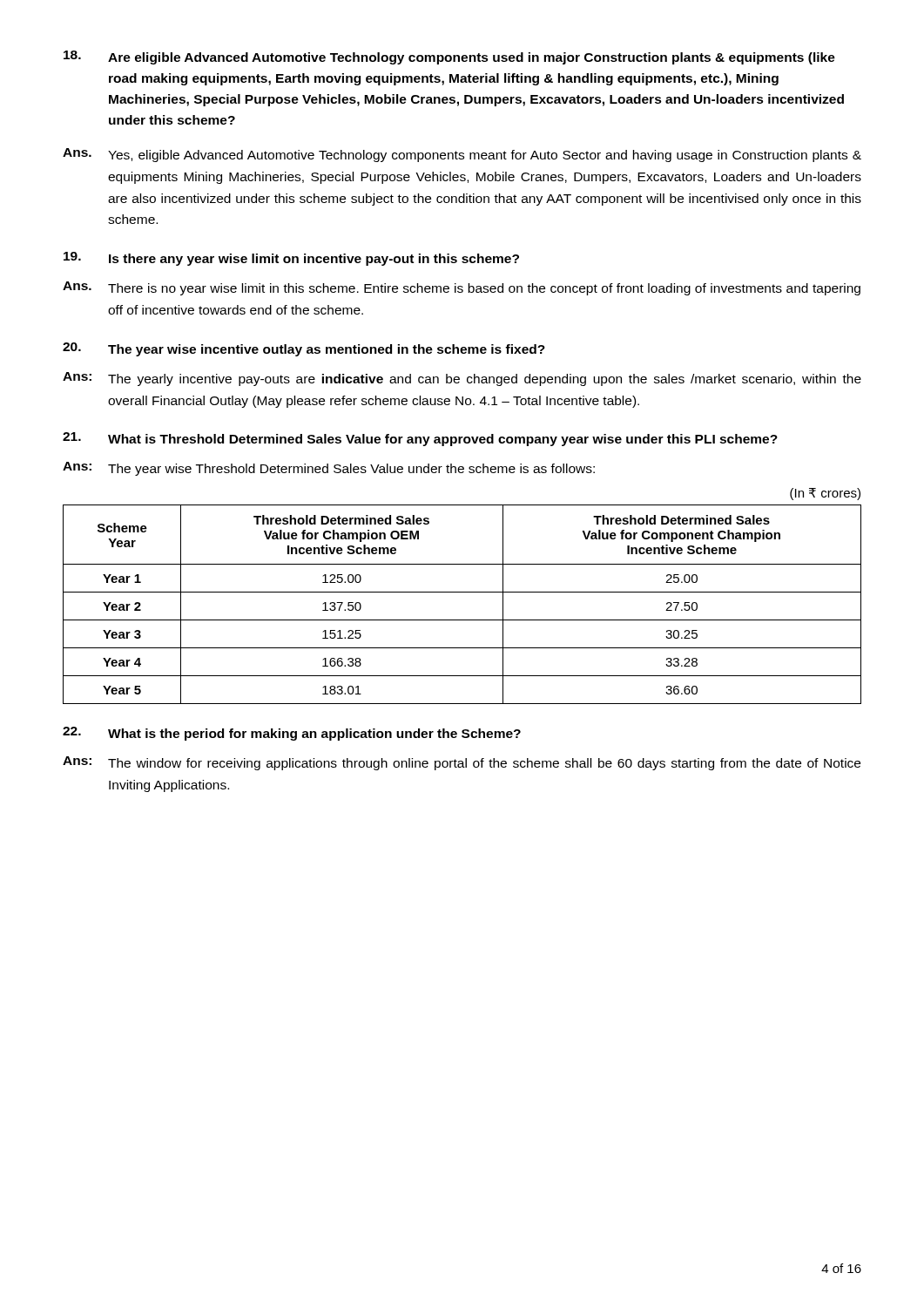This screenshot has height=1307, width=924.
Task: Locate the block of text that opens with "Ans: The yearly incentive"
Action: point(462,390)
